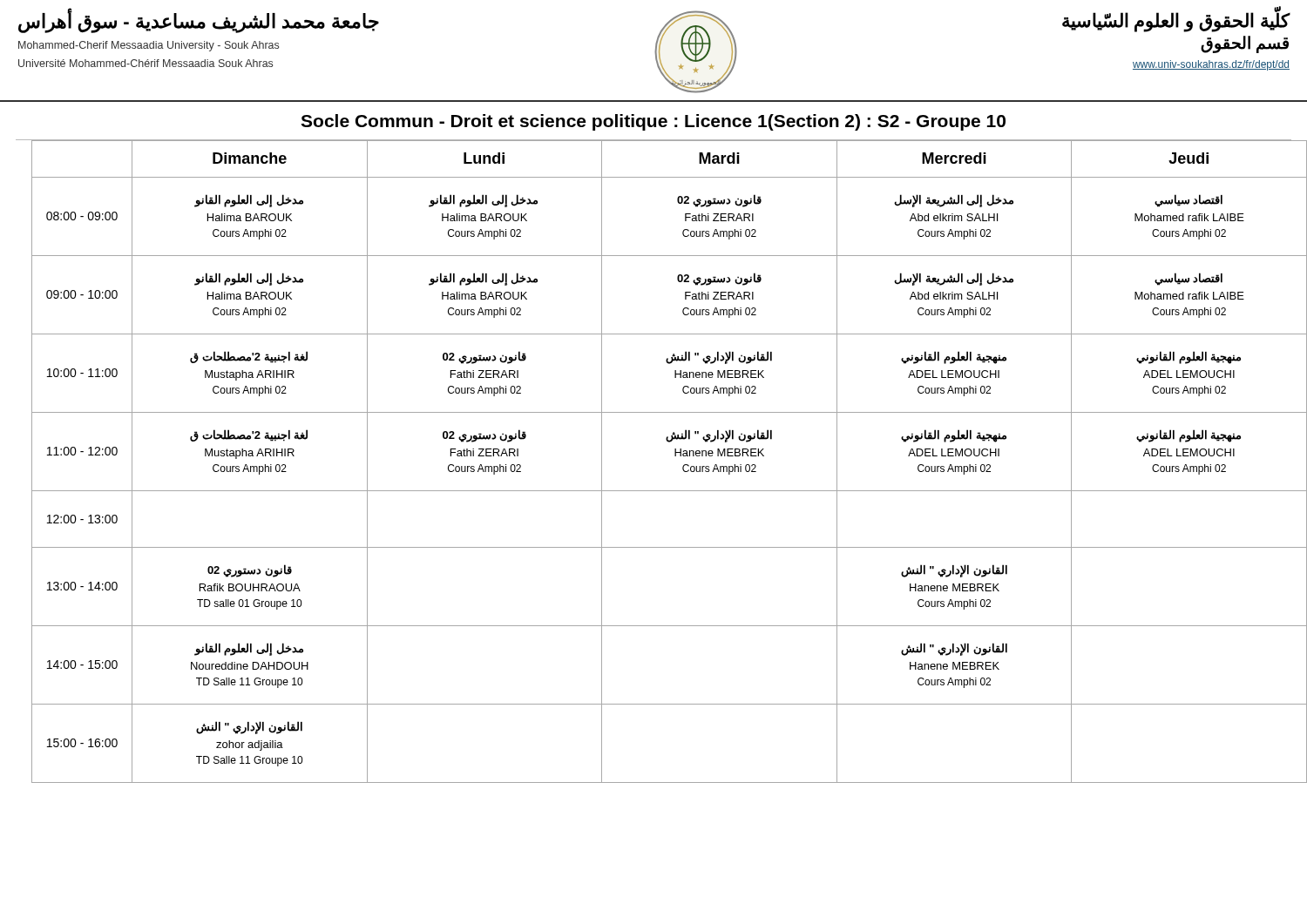Find the table that mentions "اقتصاد سياسي Mohamed rafik LAIBE"

[x=654, y=462]
